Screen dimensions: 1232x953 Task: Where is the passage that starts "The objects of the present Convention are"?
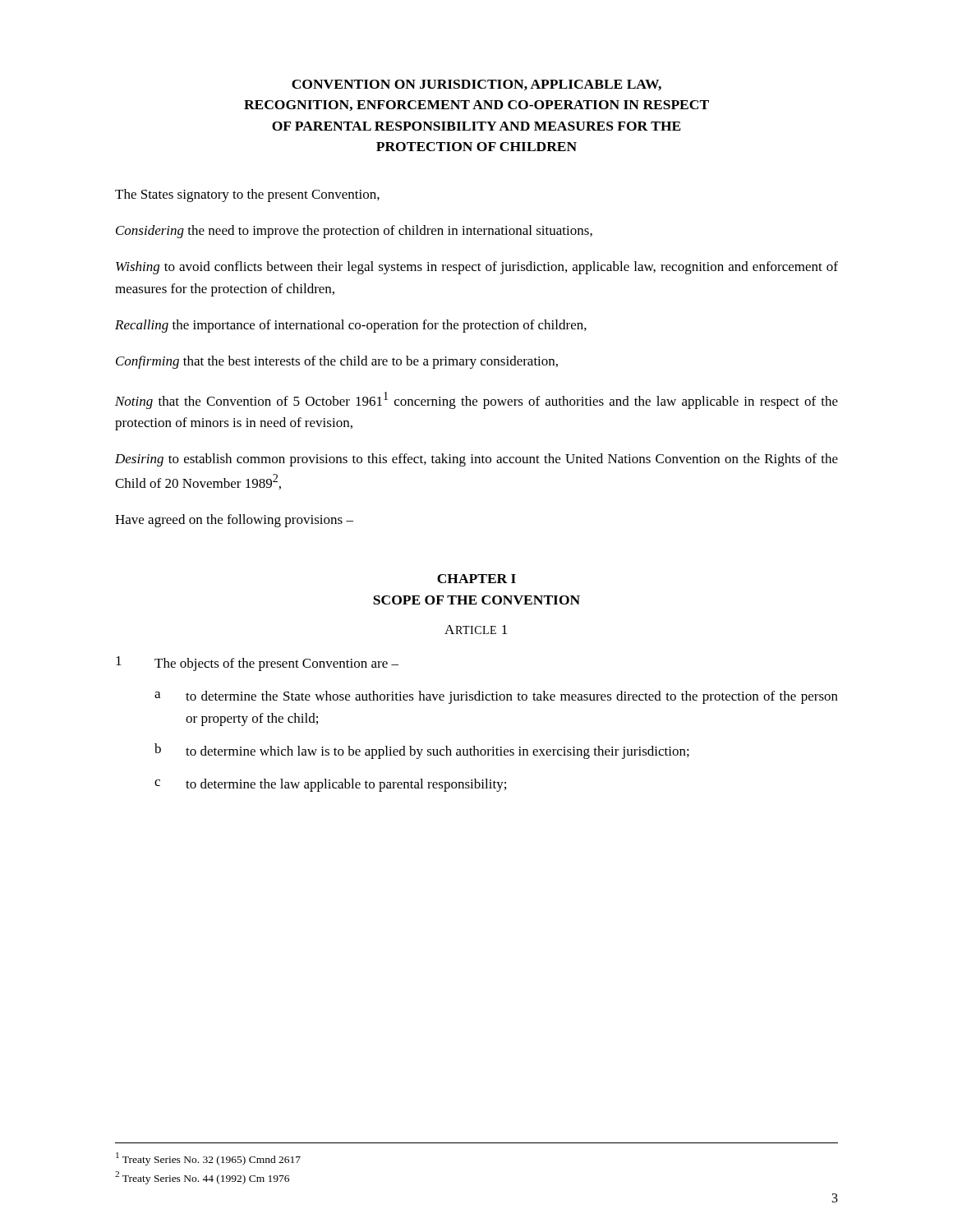[x=276, y=663]
